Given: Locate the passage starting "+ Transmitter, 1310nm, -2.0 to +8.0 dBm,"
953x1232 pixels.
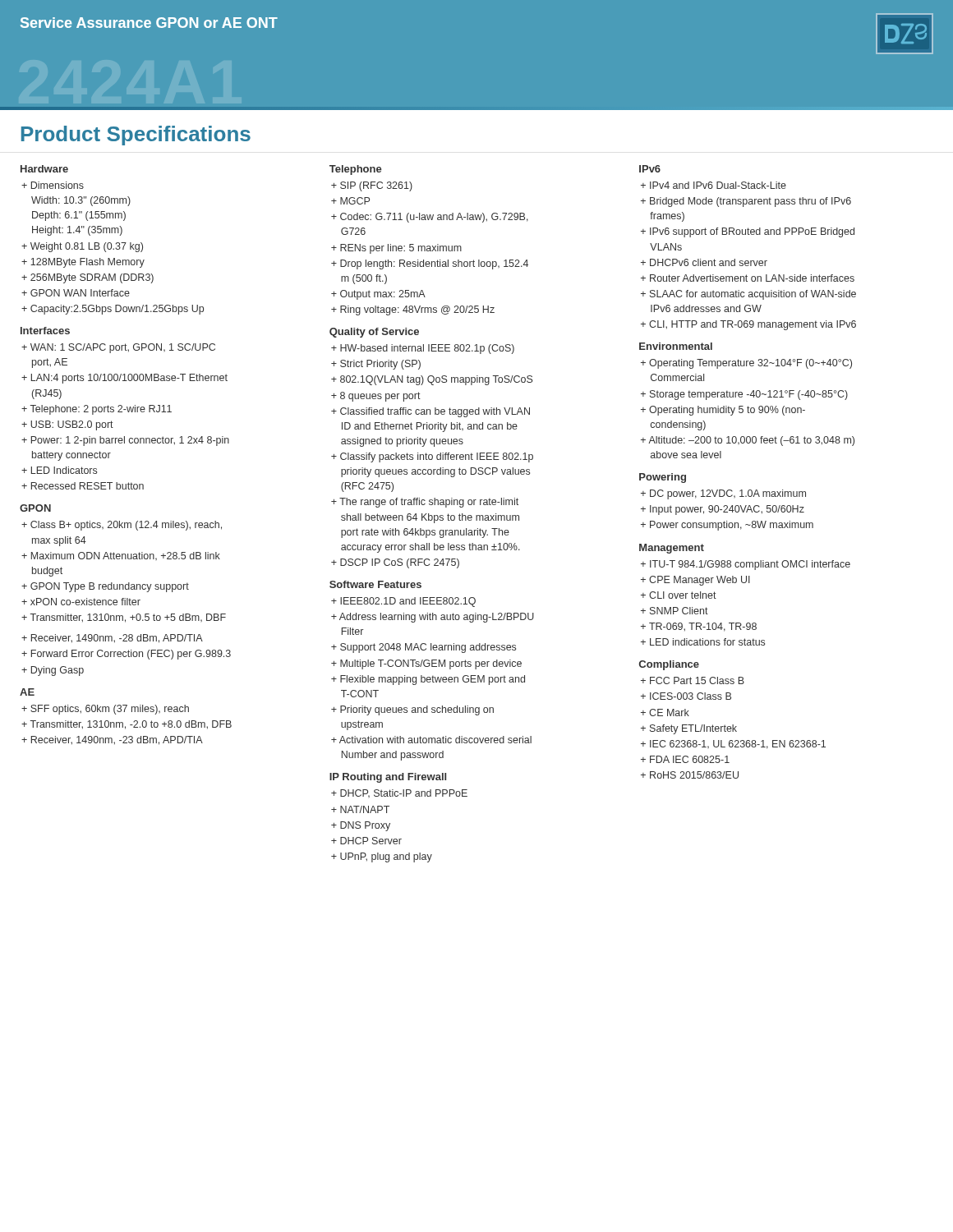Looking at the screenshot, I should 127,724.
